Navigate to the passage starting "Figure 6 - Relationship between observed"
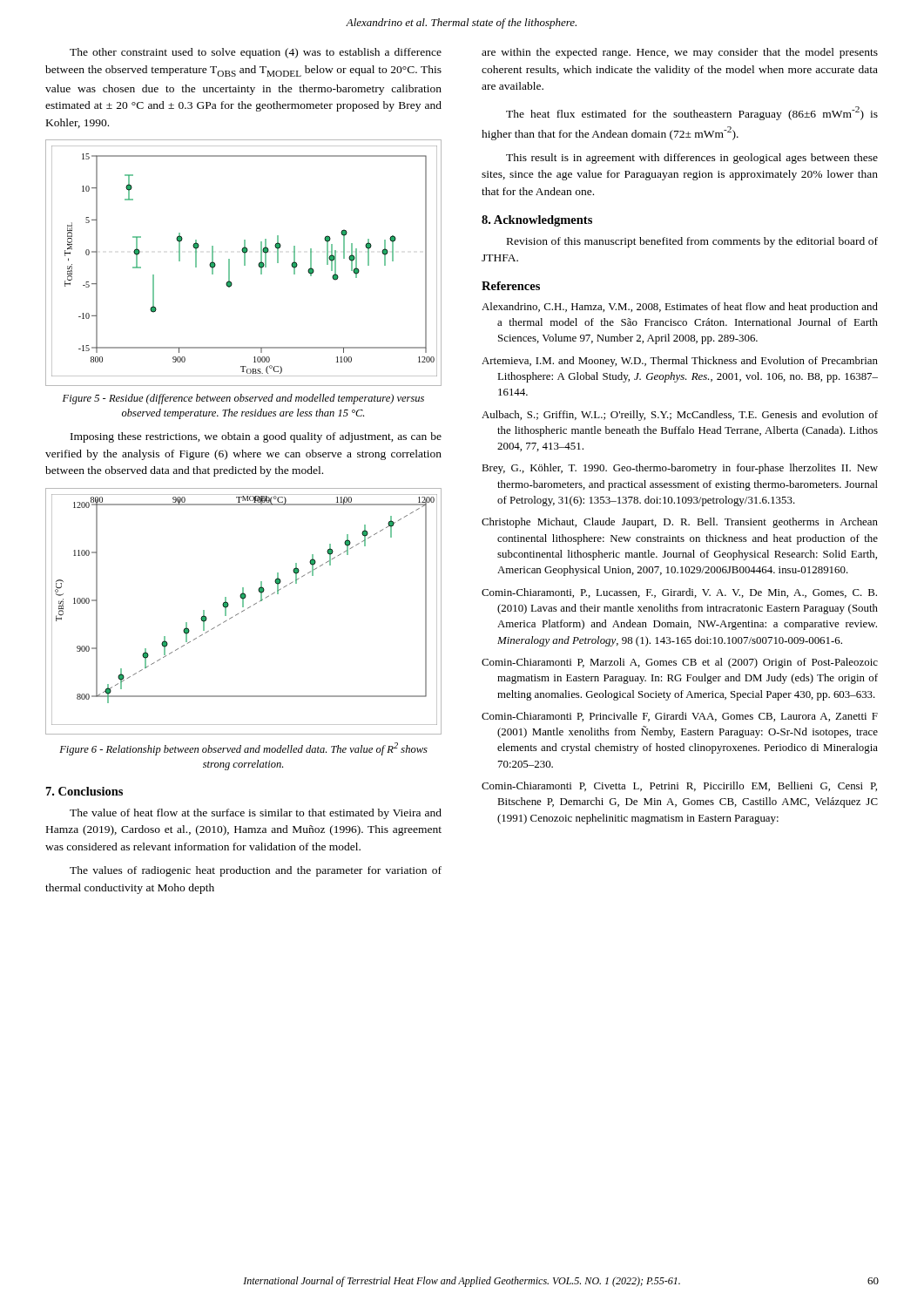This screenshot has width=924, height=1307. point(243,755)
